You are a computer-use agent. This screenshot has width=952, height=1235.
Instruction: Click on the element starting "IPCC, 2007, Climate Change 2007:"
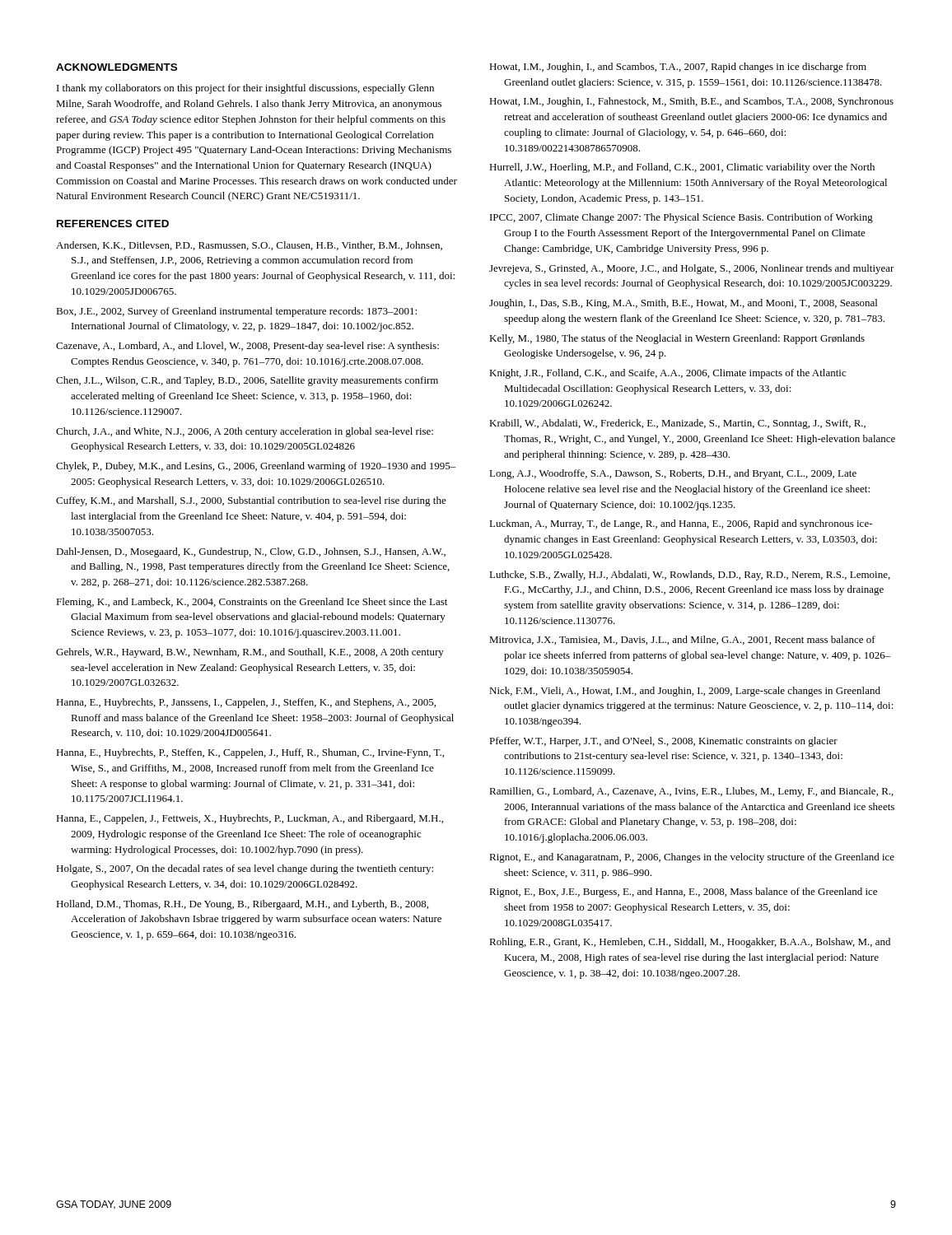[x=681, y=233]
